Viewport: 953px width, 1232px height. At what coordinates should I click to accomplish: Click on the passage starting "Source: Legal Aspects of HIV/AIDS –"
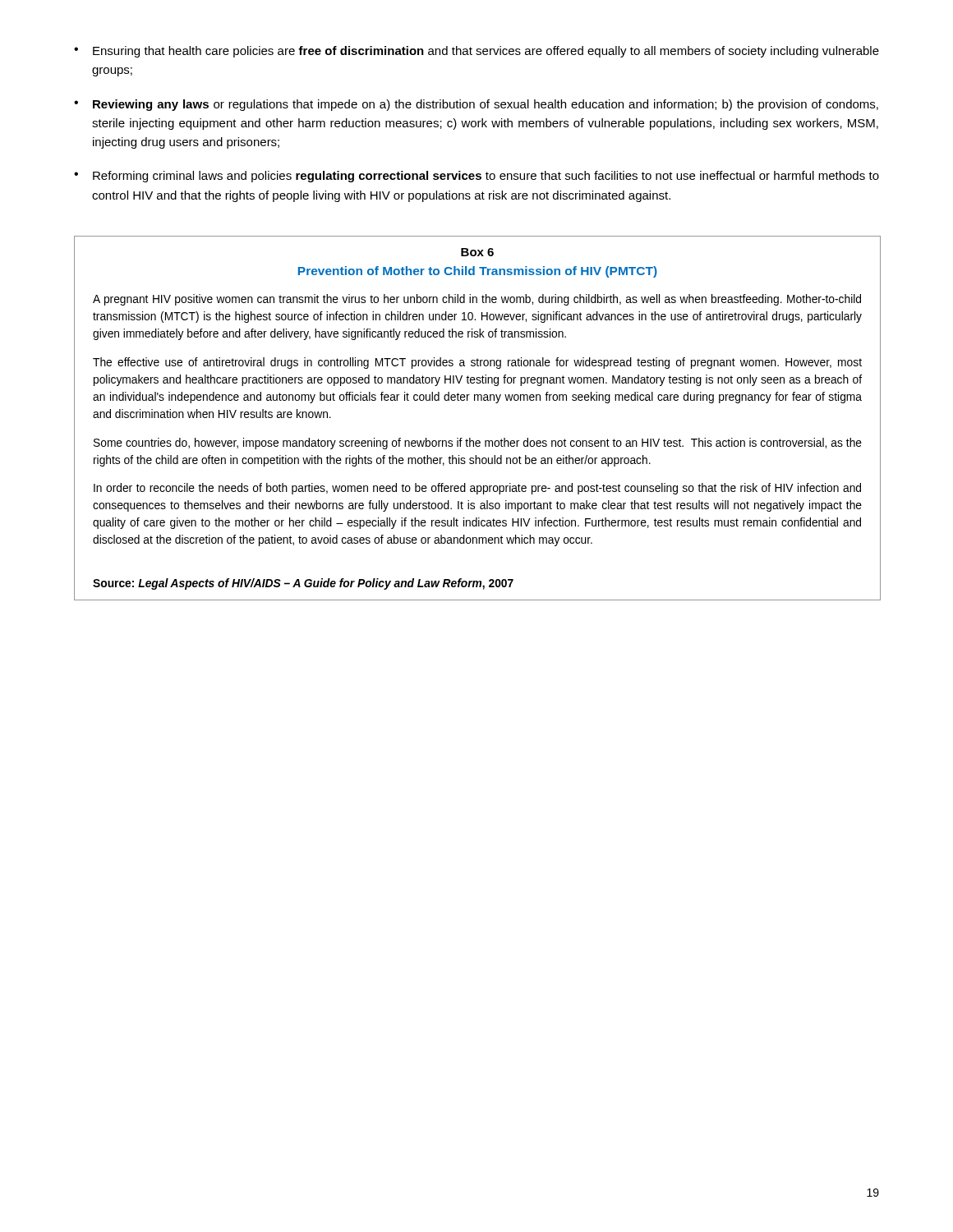tap(303, 584)
